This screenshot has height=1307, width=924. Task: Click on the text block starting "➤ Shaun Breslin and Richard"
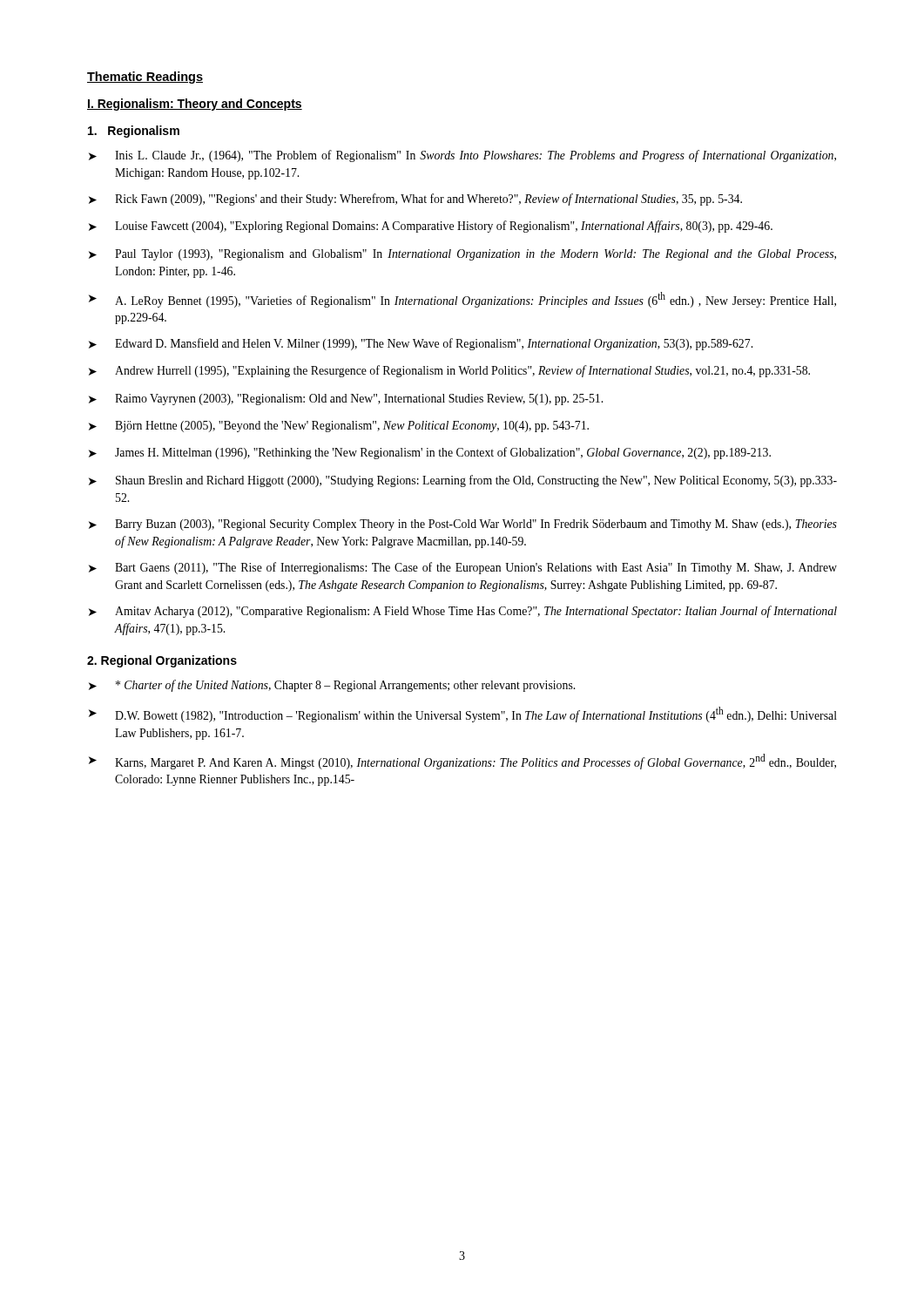[462, 489]
